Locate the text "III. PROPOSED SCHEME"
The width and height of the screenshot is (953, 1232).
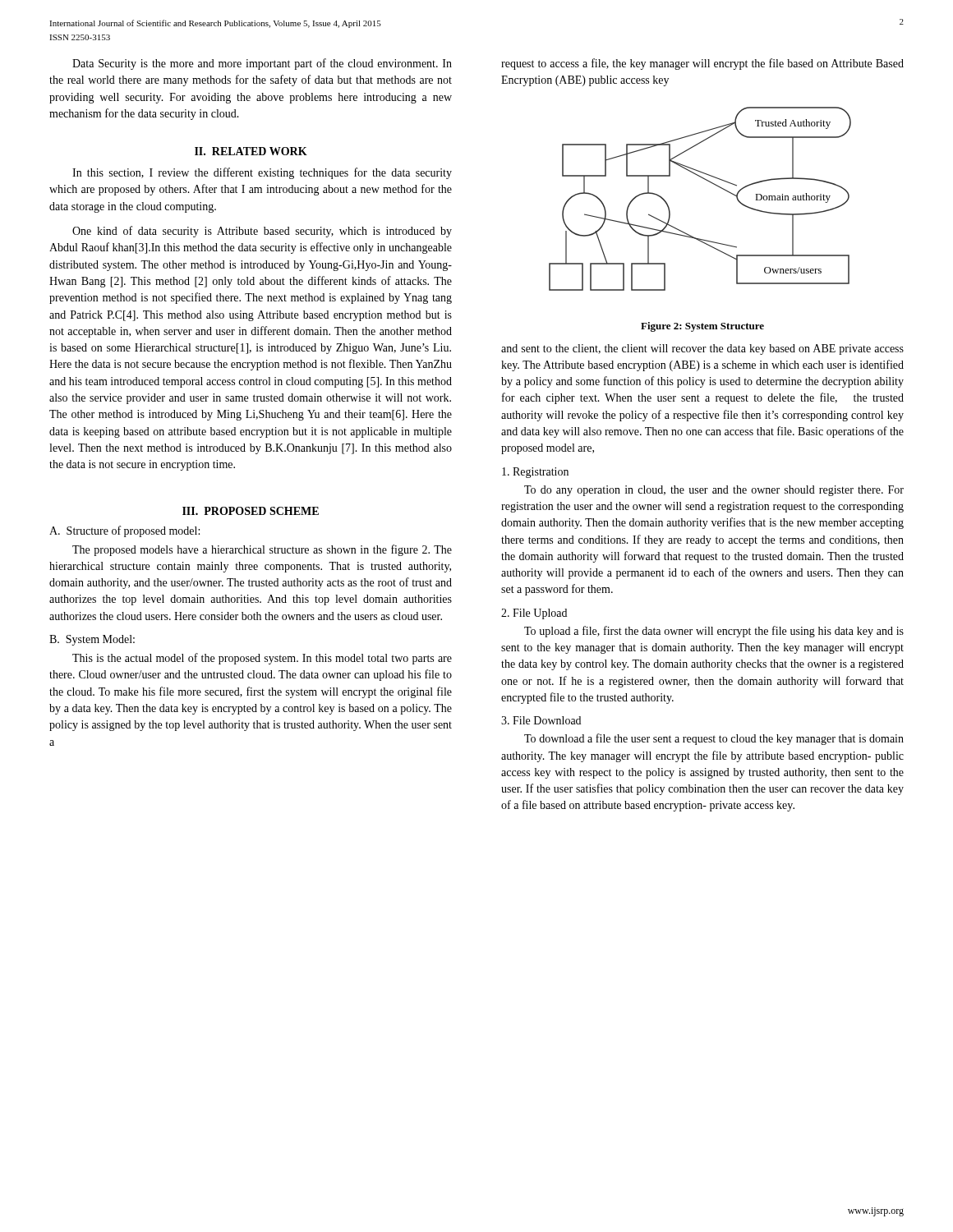pos(251,511)
